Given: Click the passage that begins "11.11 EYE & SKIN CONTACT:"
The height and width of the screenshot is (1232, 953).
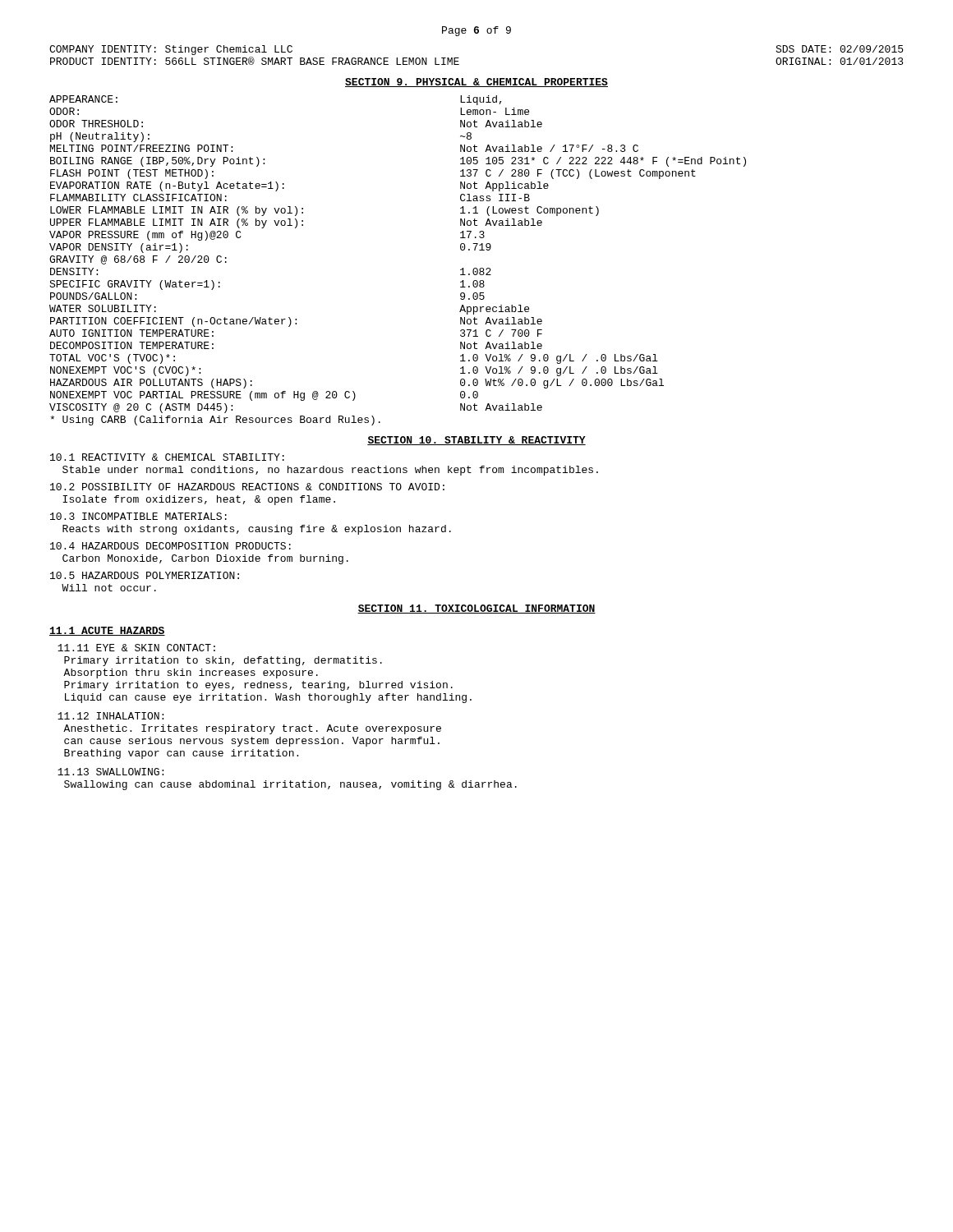Looking at the screenshot, I should [262, 673].
